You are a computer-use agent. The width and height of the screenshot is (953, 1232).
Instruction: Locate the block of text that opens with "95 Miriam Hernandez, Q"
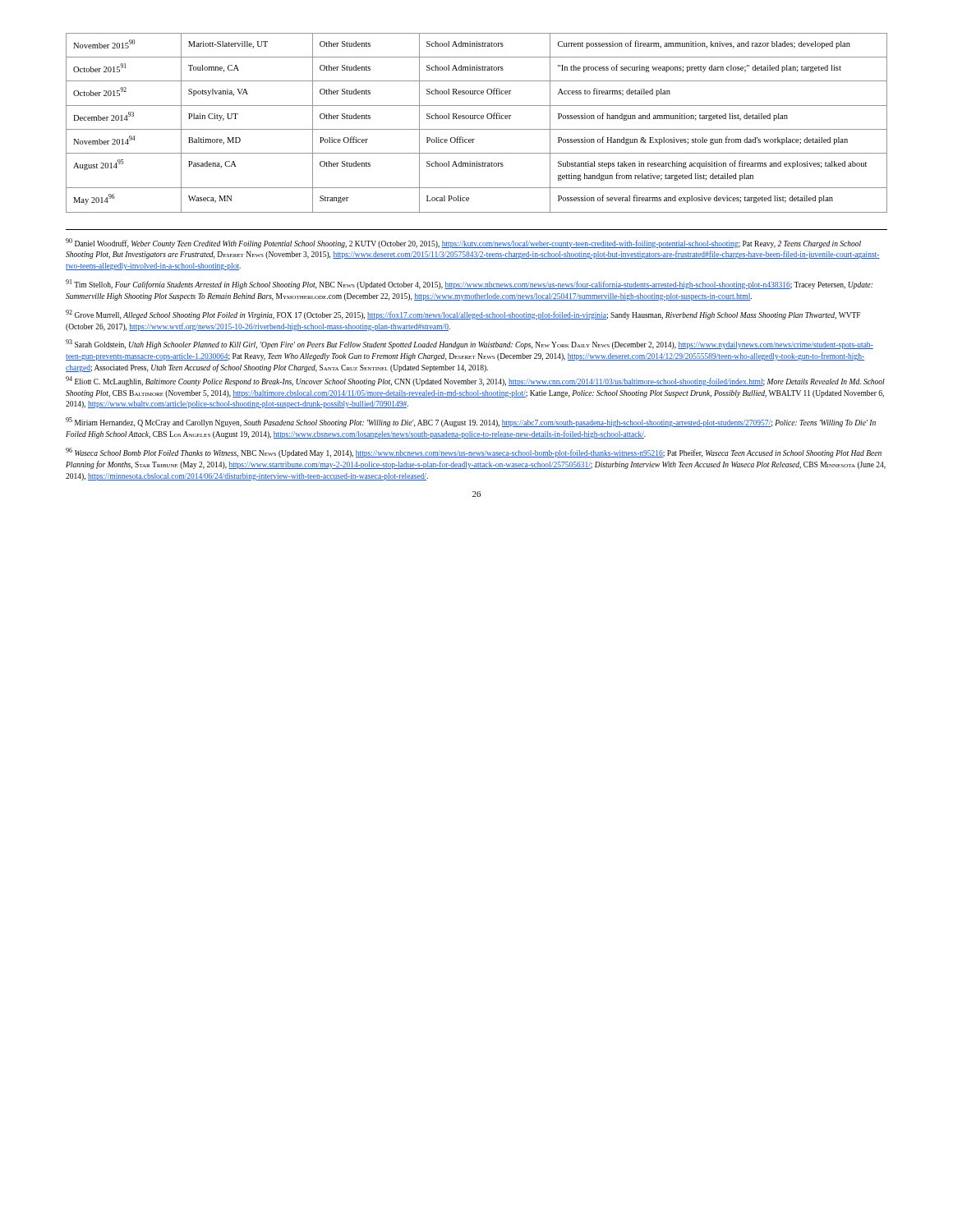coord(471,428)
